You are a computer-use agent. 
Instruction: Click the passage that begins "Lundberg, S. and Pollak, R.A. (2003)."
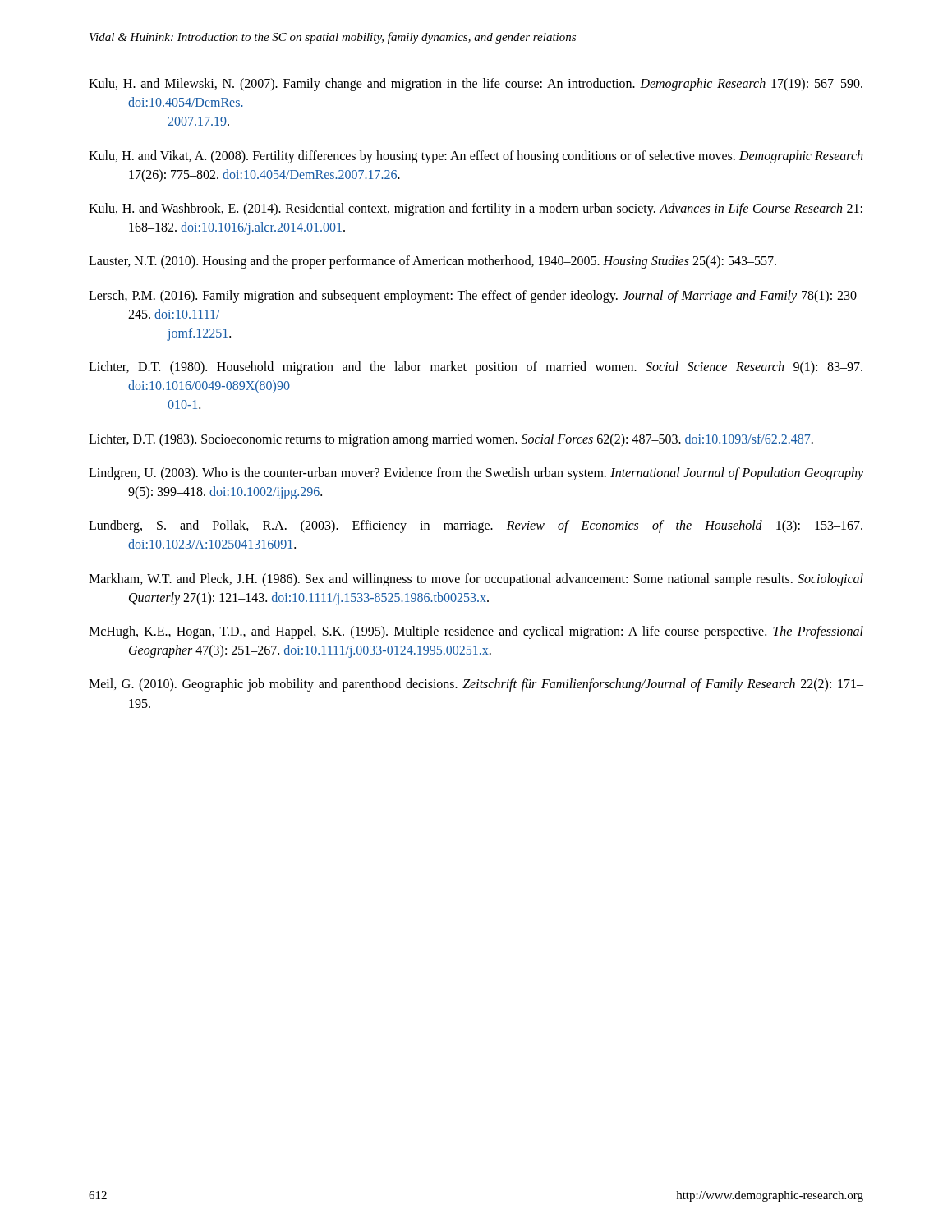click(476, 535)
